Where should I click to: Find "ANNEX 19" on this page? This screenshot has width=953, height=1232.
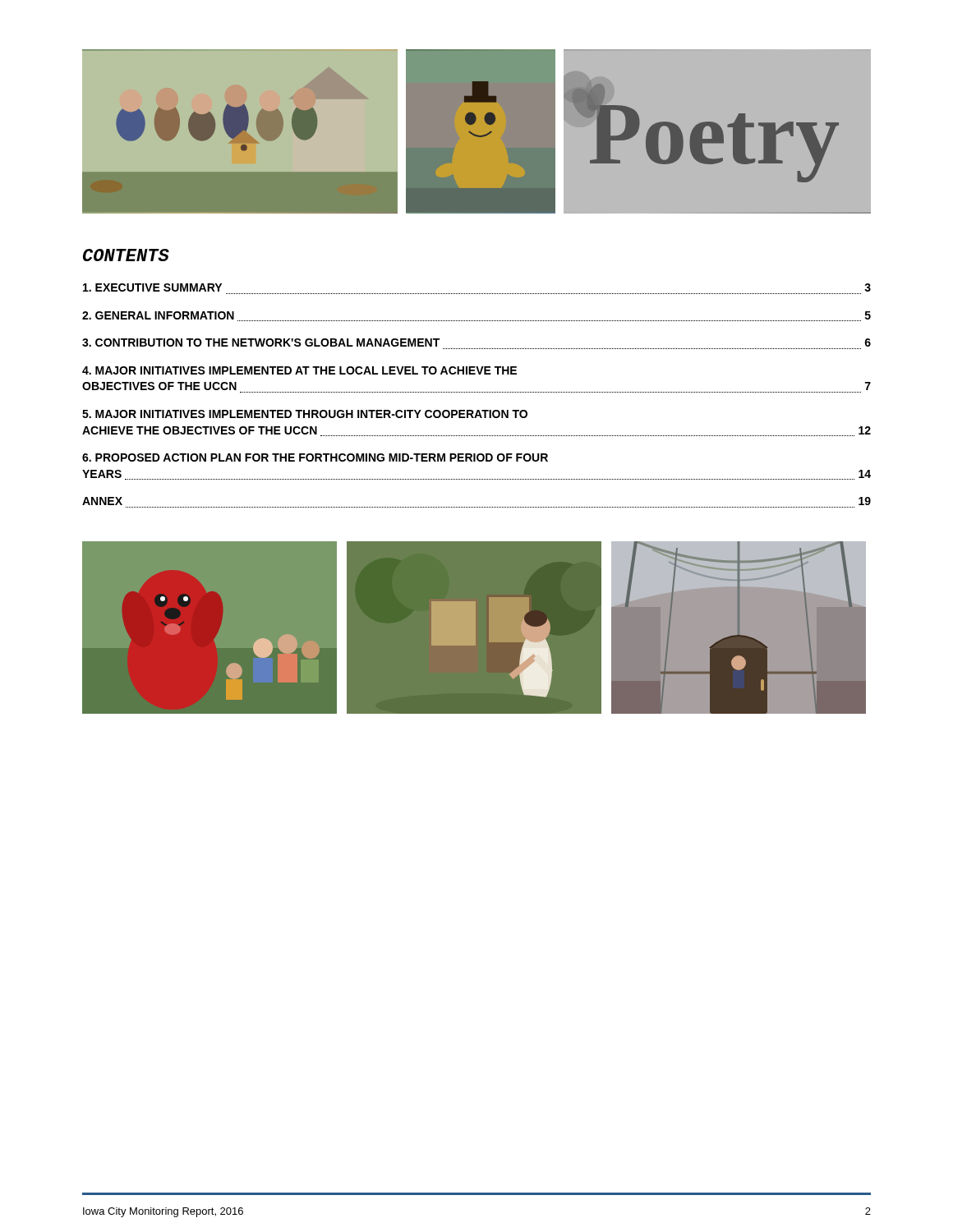(476, 502)
